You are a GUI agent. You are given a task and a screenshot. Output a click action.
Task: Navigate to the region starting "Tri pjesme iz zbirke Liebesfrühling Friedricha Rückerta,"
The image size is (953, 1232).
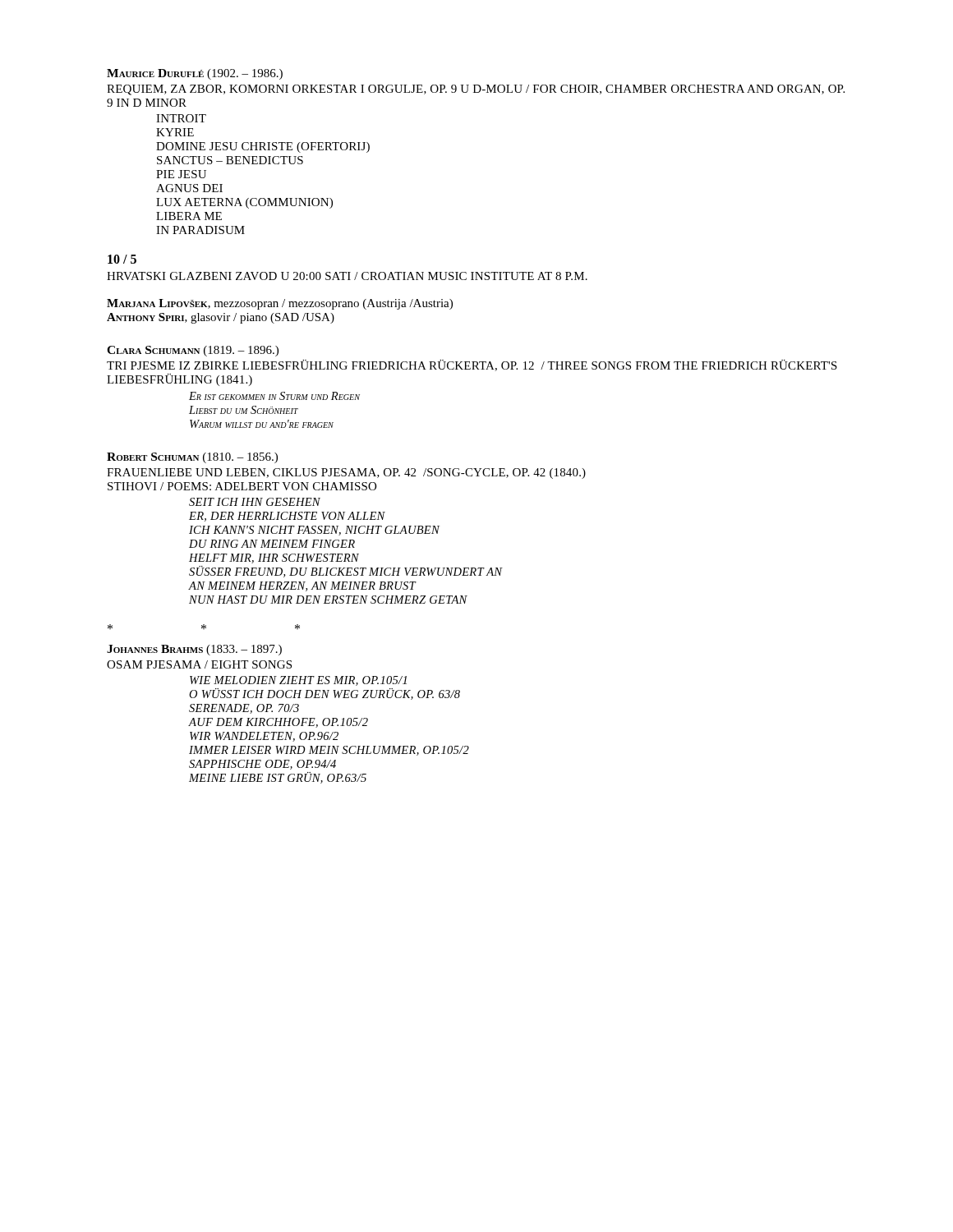[472, 372]
